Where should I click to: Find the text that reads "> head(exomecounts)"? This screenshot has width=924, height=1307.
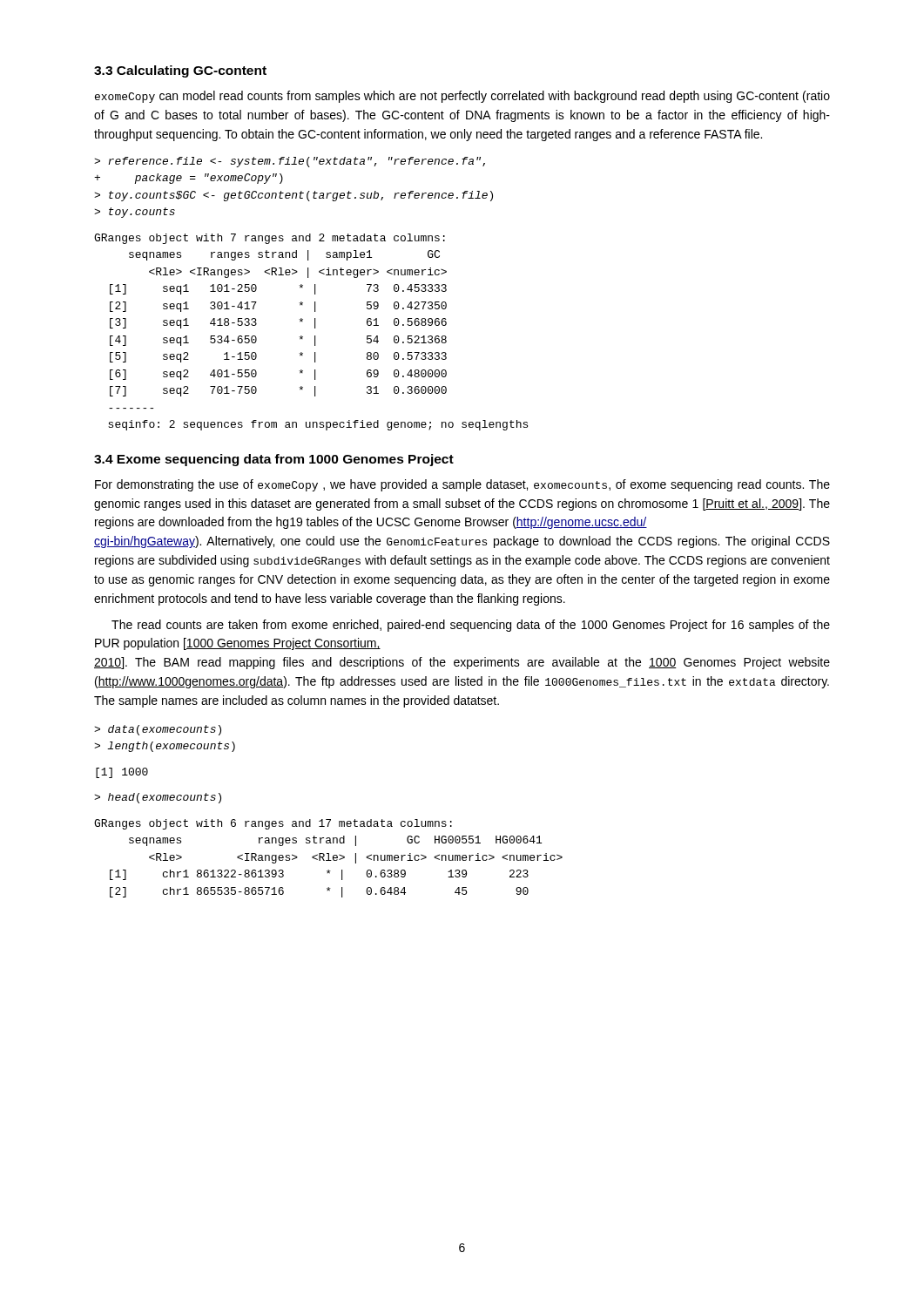click(x=159, y=798)
